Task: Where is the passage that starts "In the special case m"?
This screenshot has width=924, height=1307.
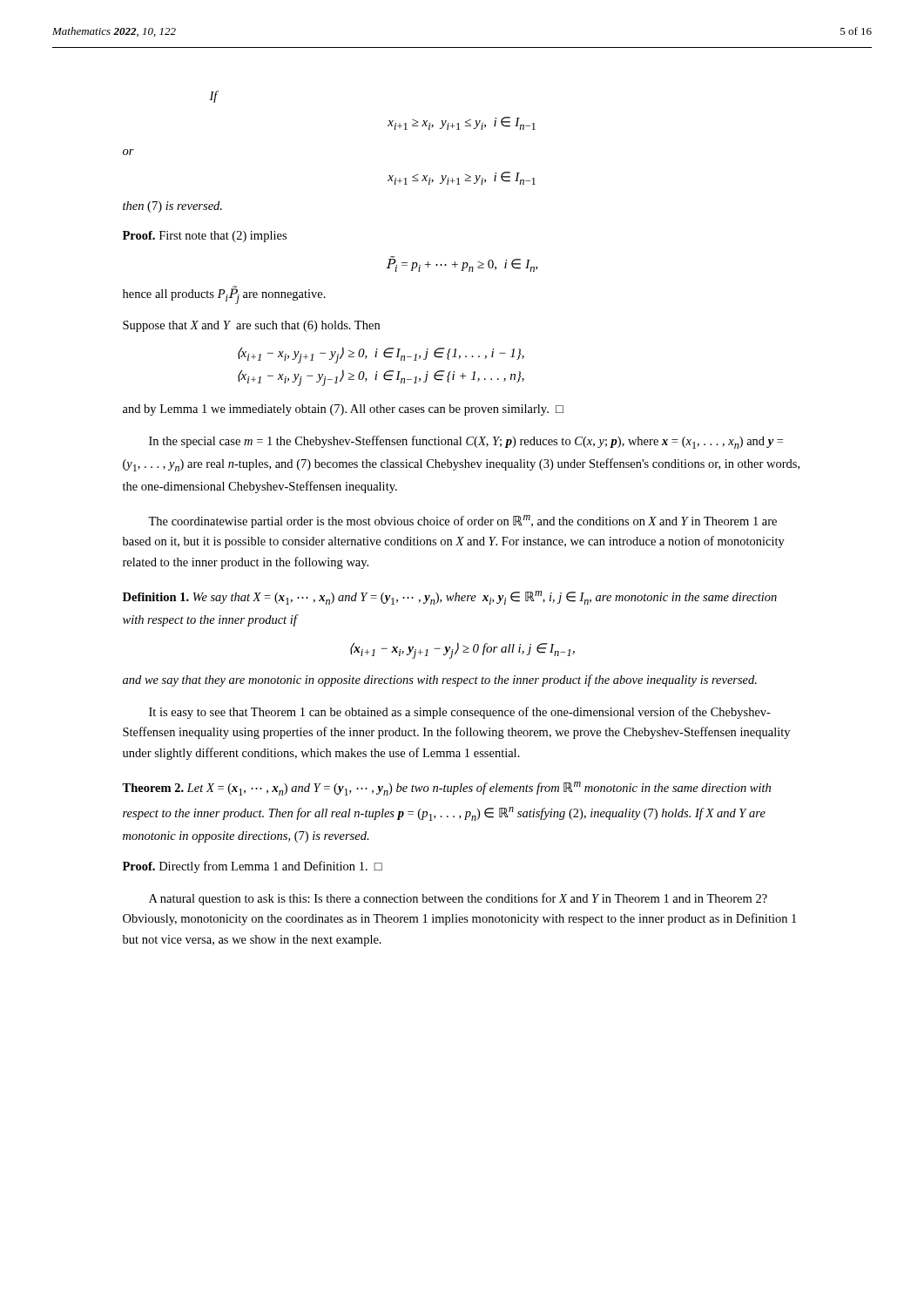Action: pyautogui.click(x=461, y=463)
